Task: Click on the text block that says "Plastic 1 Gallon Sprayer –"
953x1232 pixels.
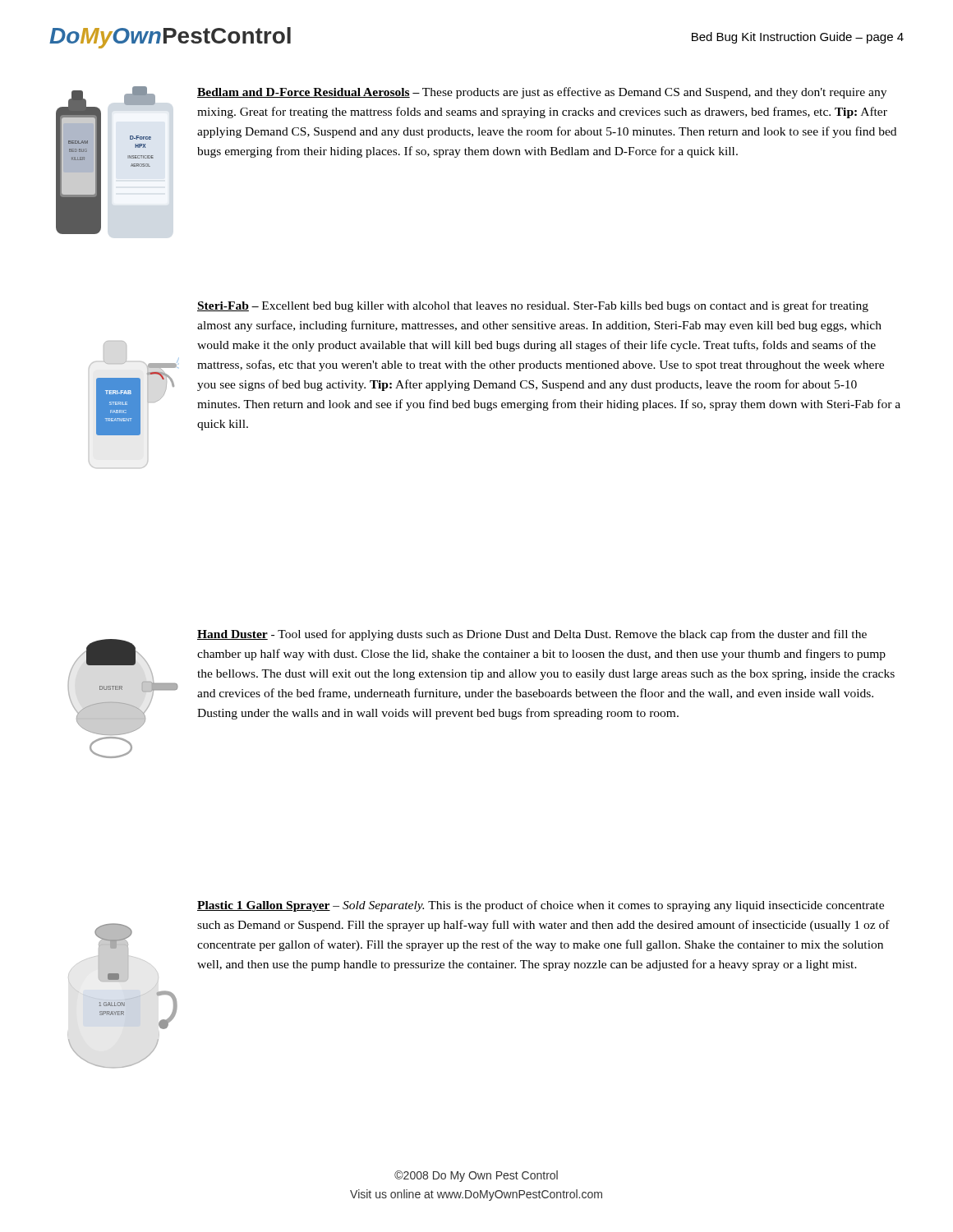Action: pyautogui.click(x=543, y=934)
